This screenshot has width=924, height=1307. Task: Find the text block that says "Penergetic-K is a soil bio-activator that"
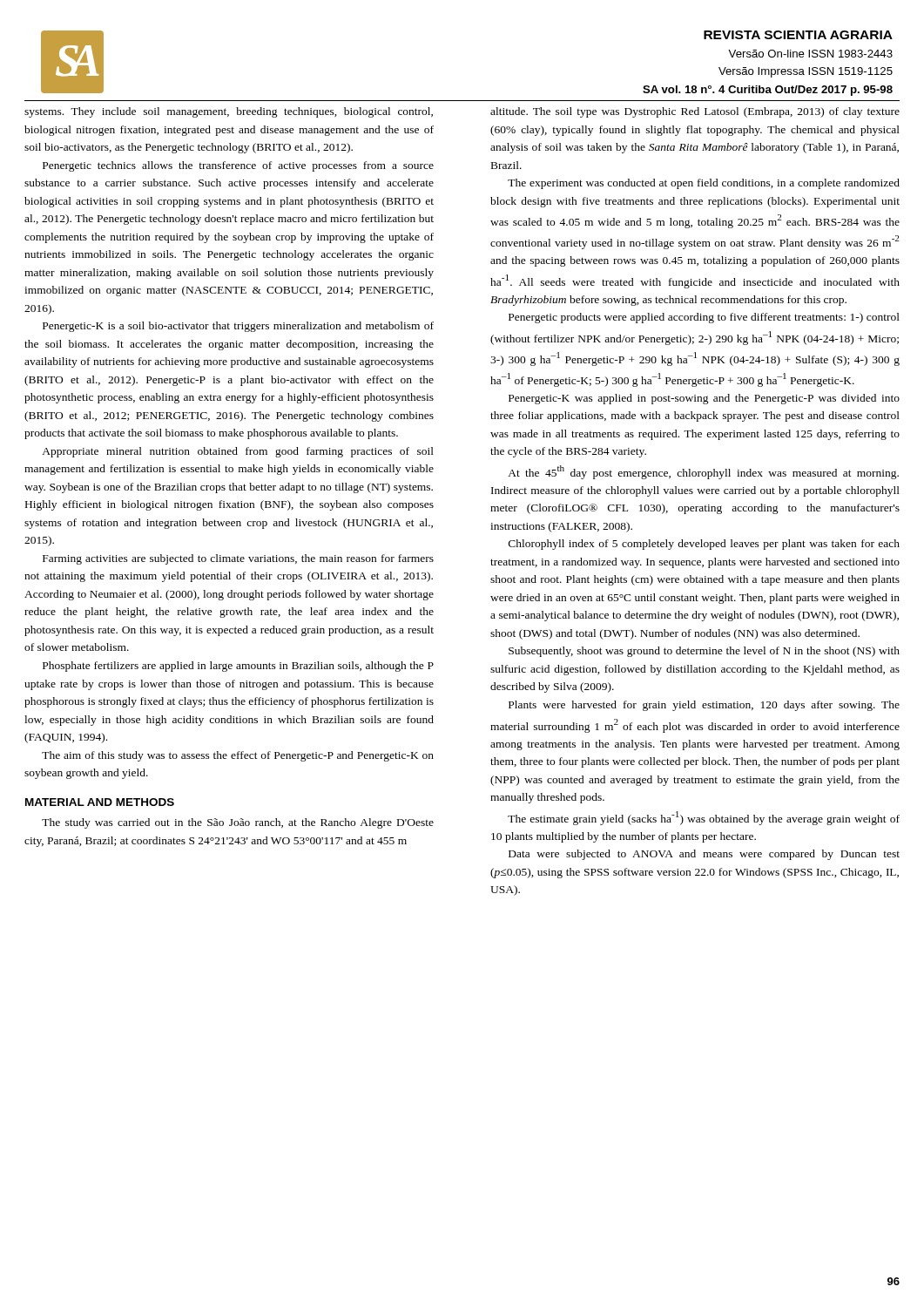229,380
